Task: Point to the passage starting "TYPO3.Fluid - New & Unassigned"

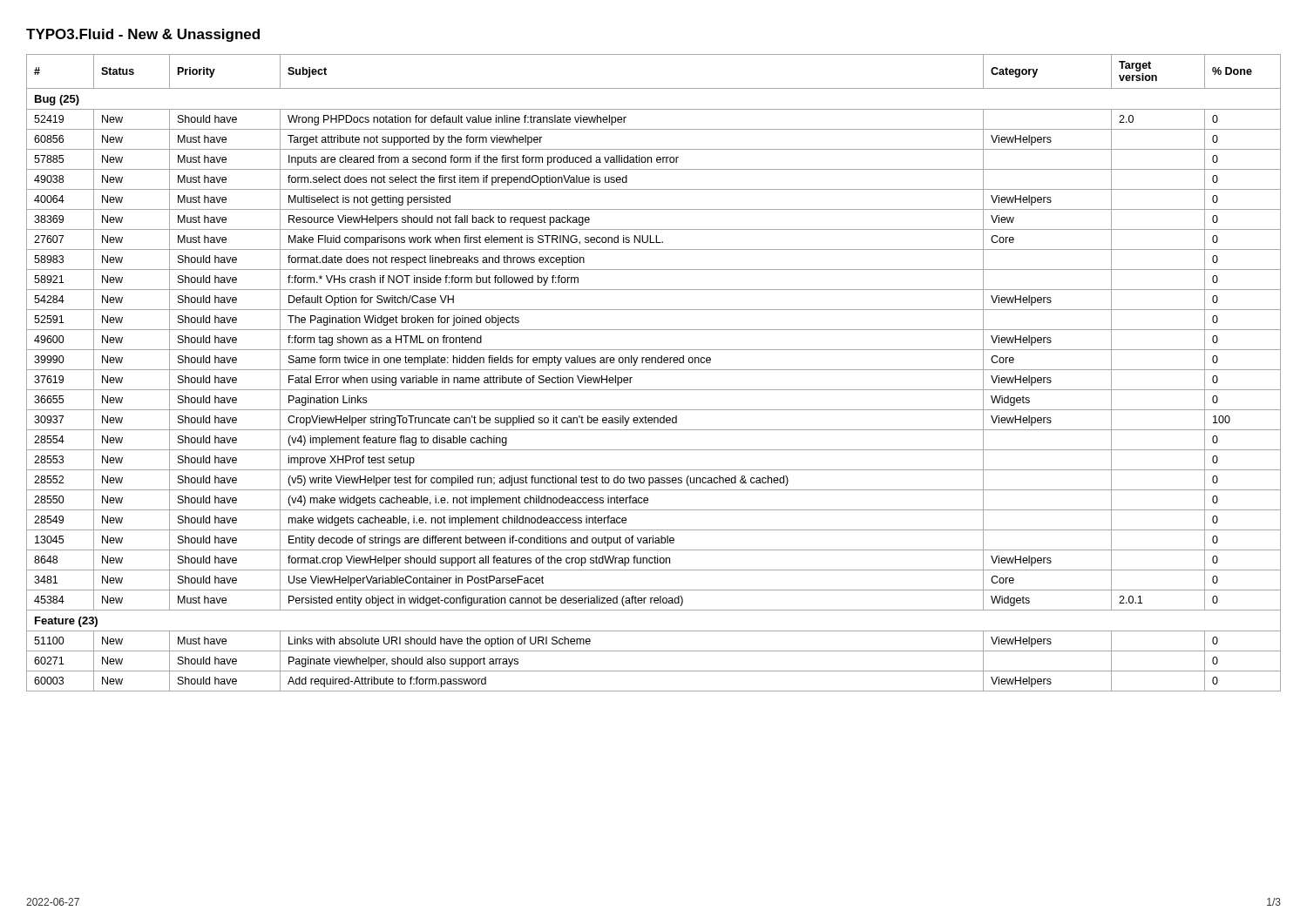Action: point(143,34)
